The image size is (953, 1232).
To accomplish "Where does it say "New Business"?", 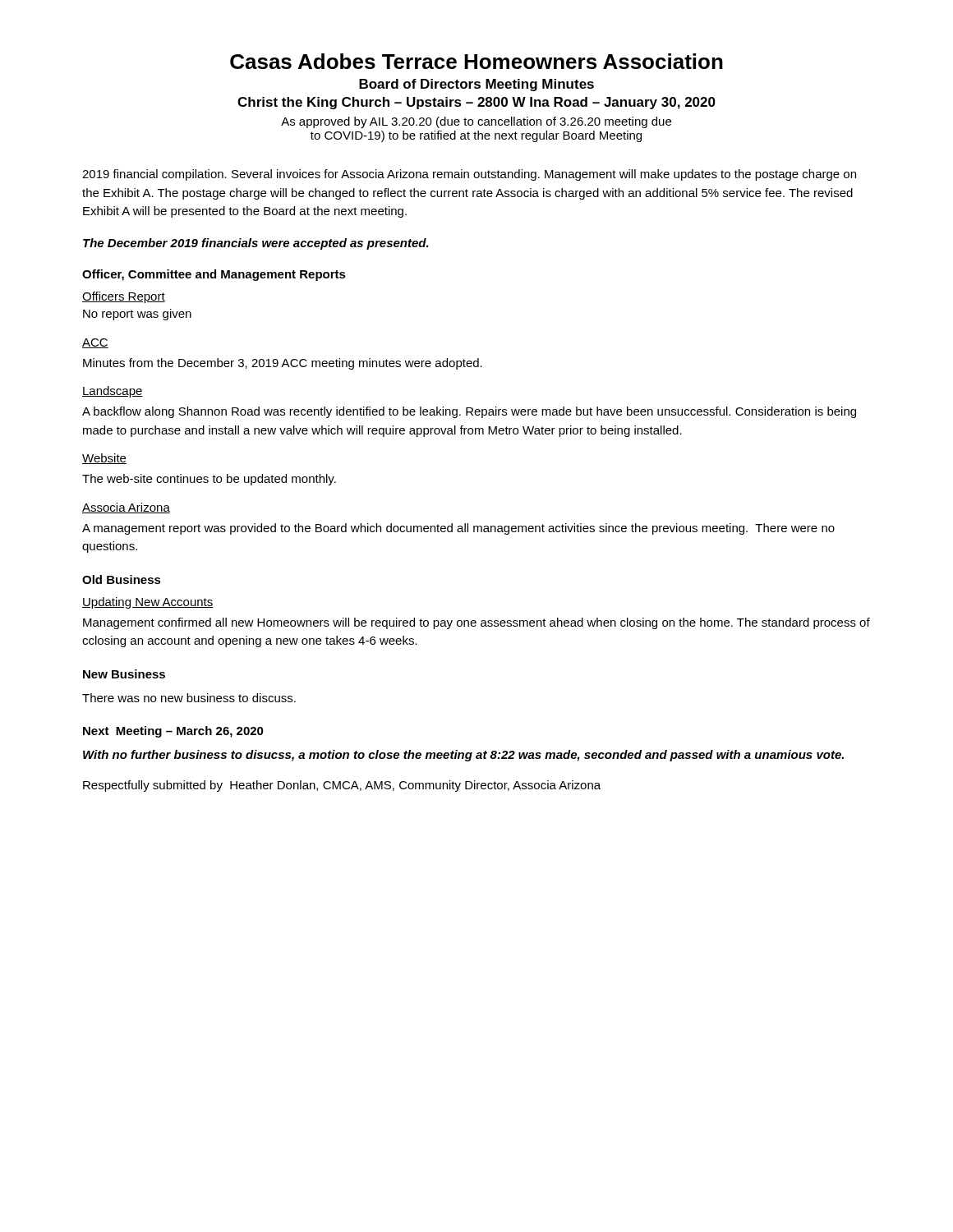I will pos(124,673).
